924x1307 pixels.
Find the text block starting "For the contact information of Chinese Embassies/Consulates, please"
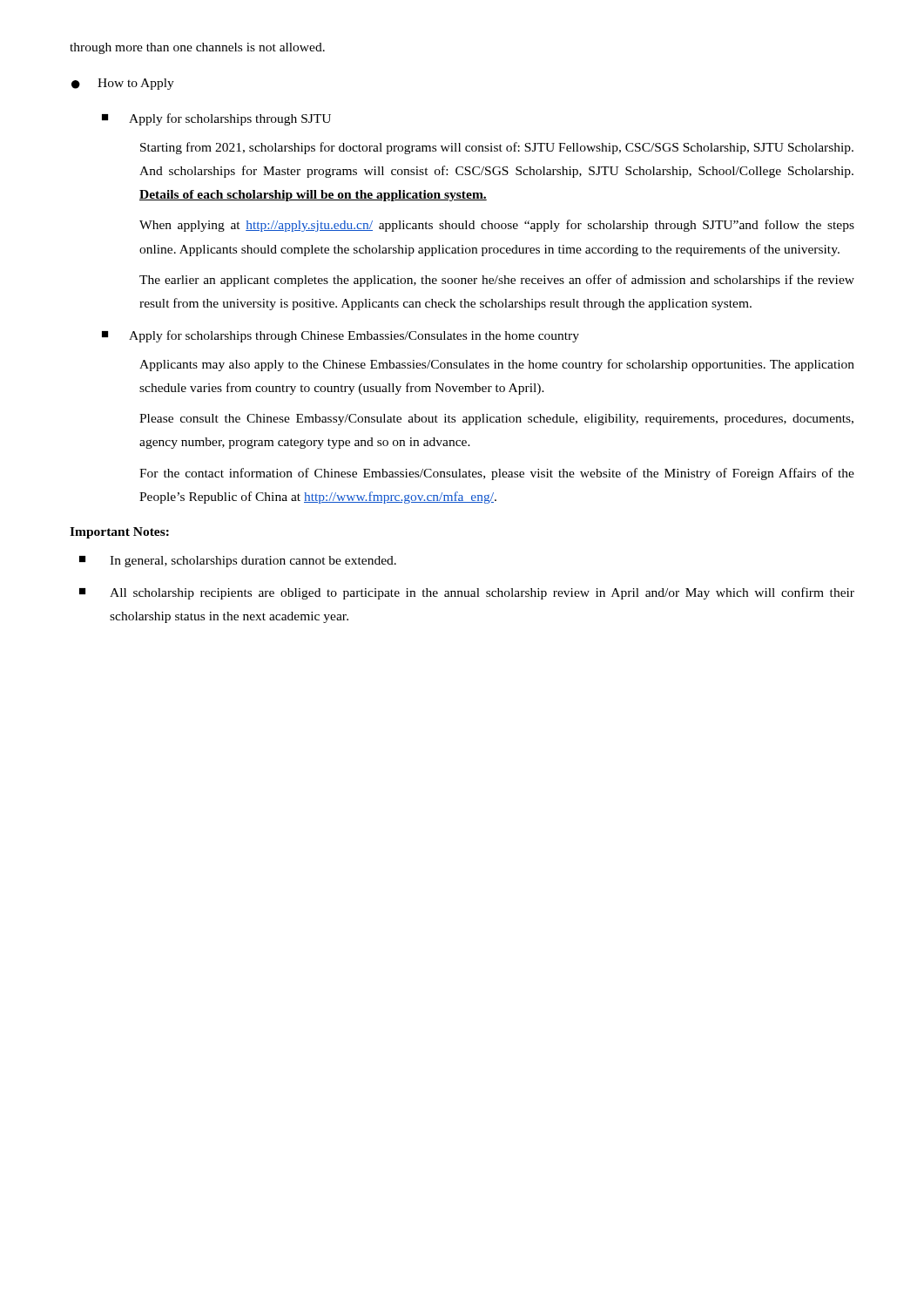coord(497,484)
